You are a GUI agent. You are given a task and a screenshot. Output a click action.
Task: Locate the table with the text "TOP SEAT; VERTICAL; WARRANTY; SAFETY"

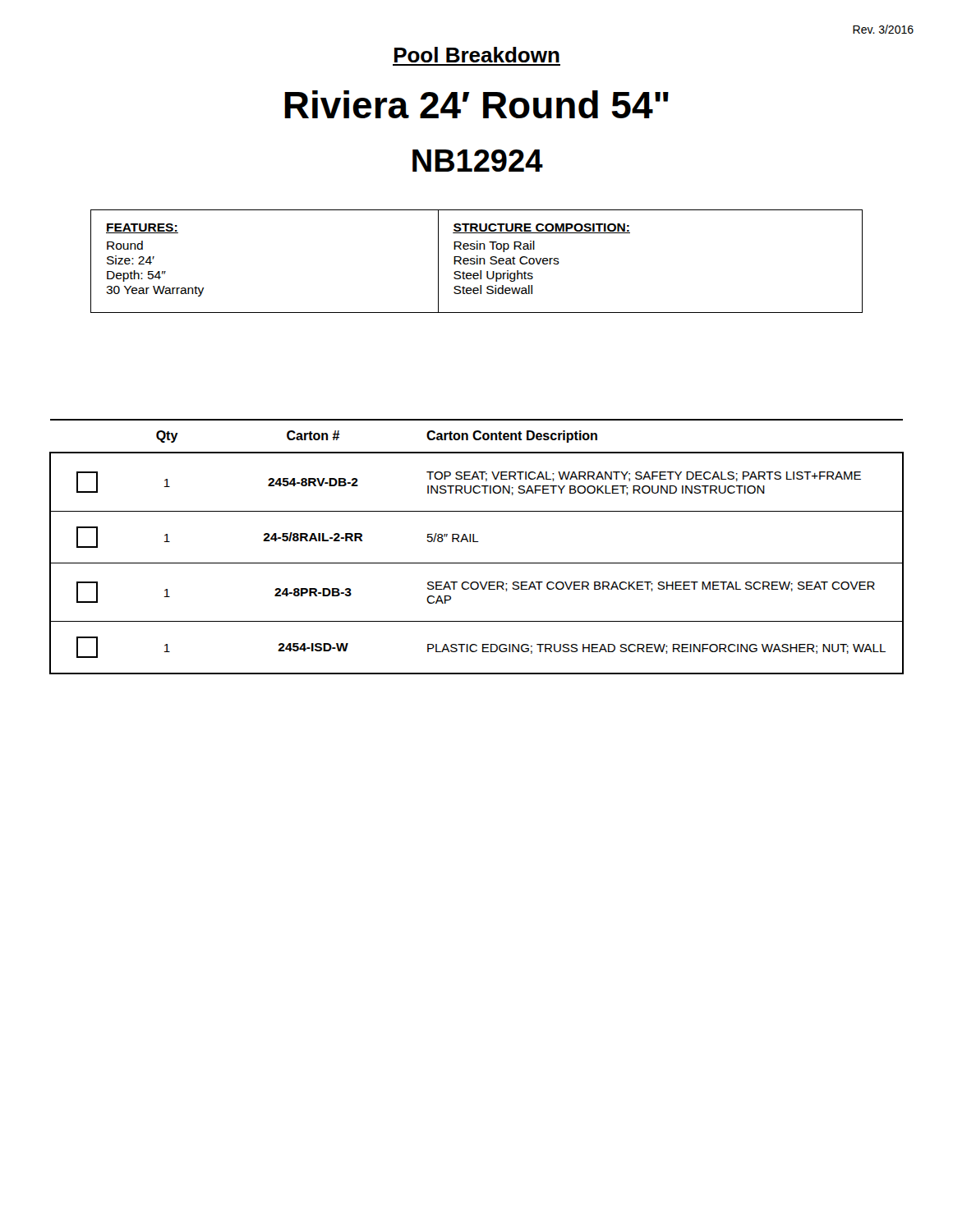click(x=476, y=547)
